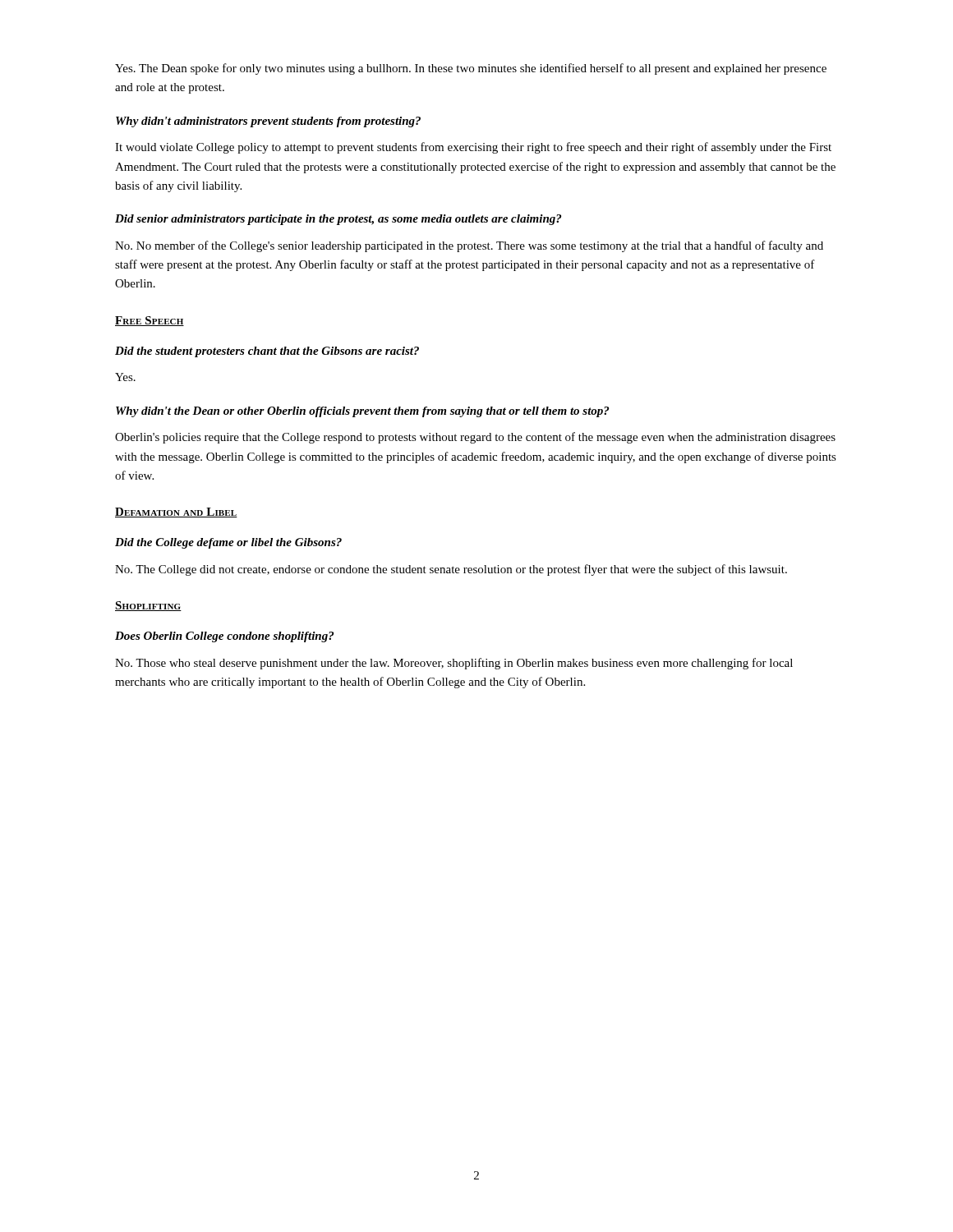Where is the section header that starts "Why didn't the"?
The image size is (953, 1232).
tap(362, 410)
